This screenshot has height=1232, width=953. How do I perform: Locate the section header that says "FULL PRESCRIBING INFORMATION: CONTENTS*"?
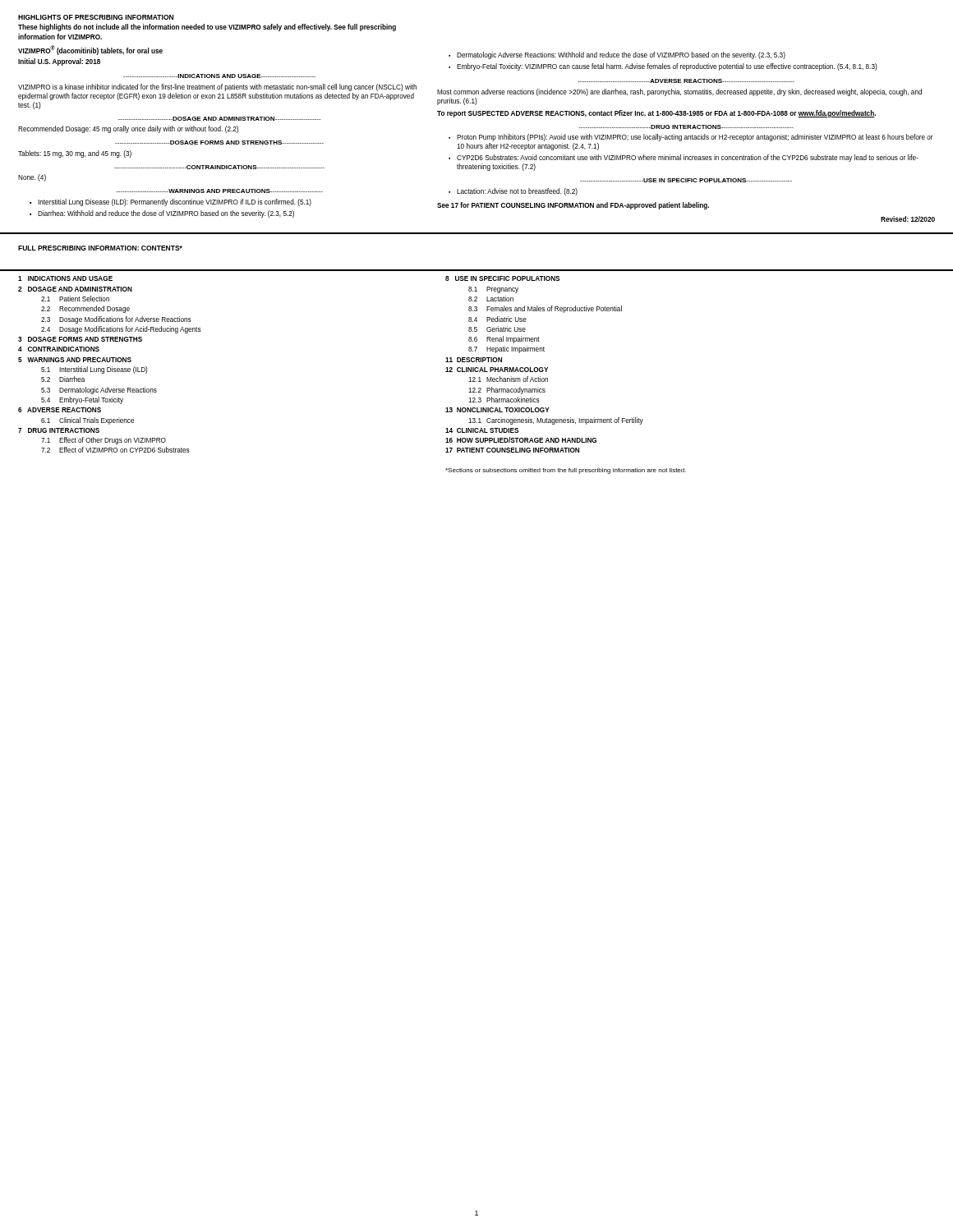[x=100, y=248]
